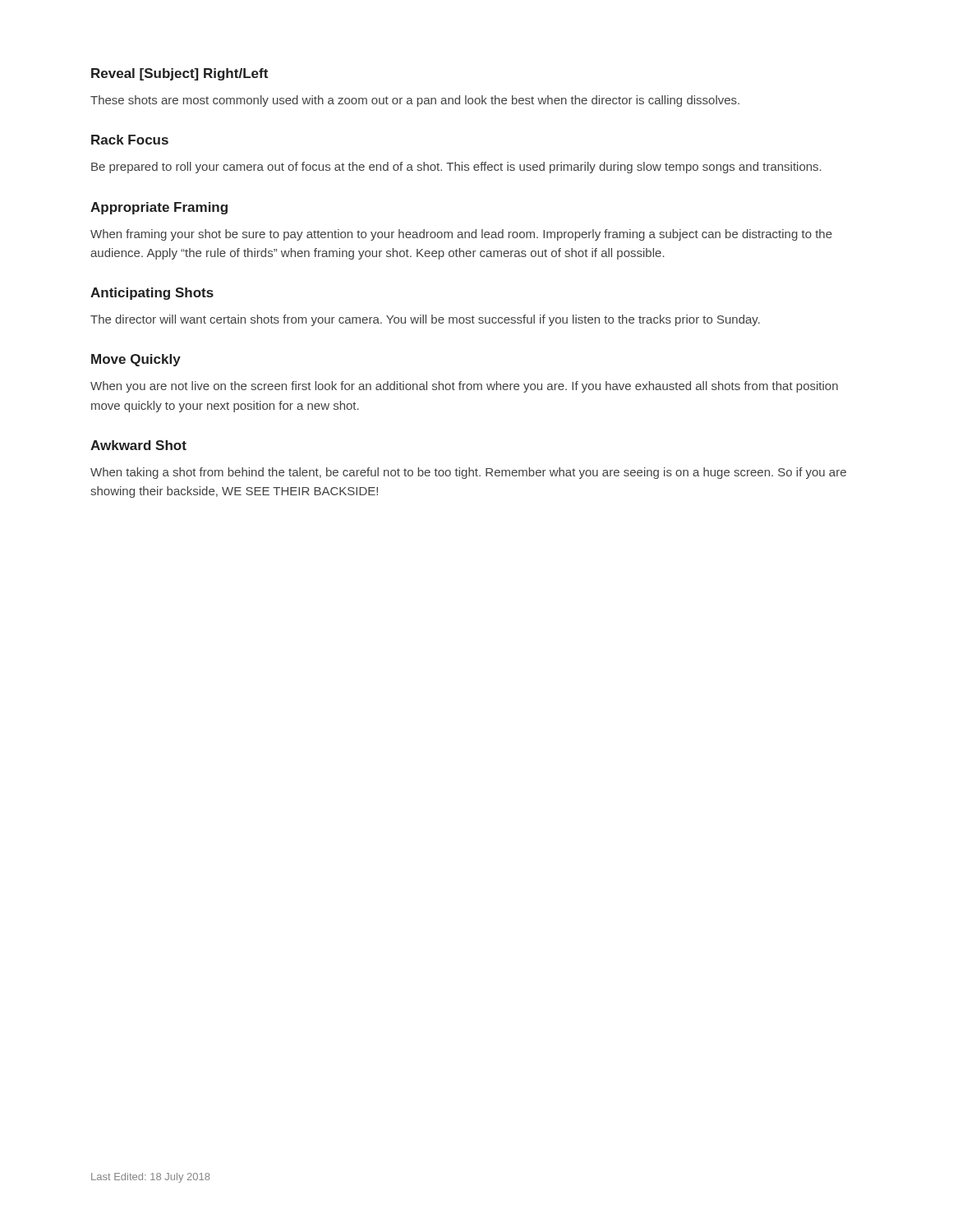Select the text block containing "Be prepared to roll your camera out of"

[456, 167]
